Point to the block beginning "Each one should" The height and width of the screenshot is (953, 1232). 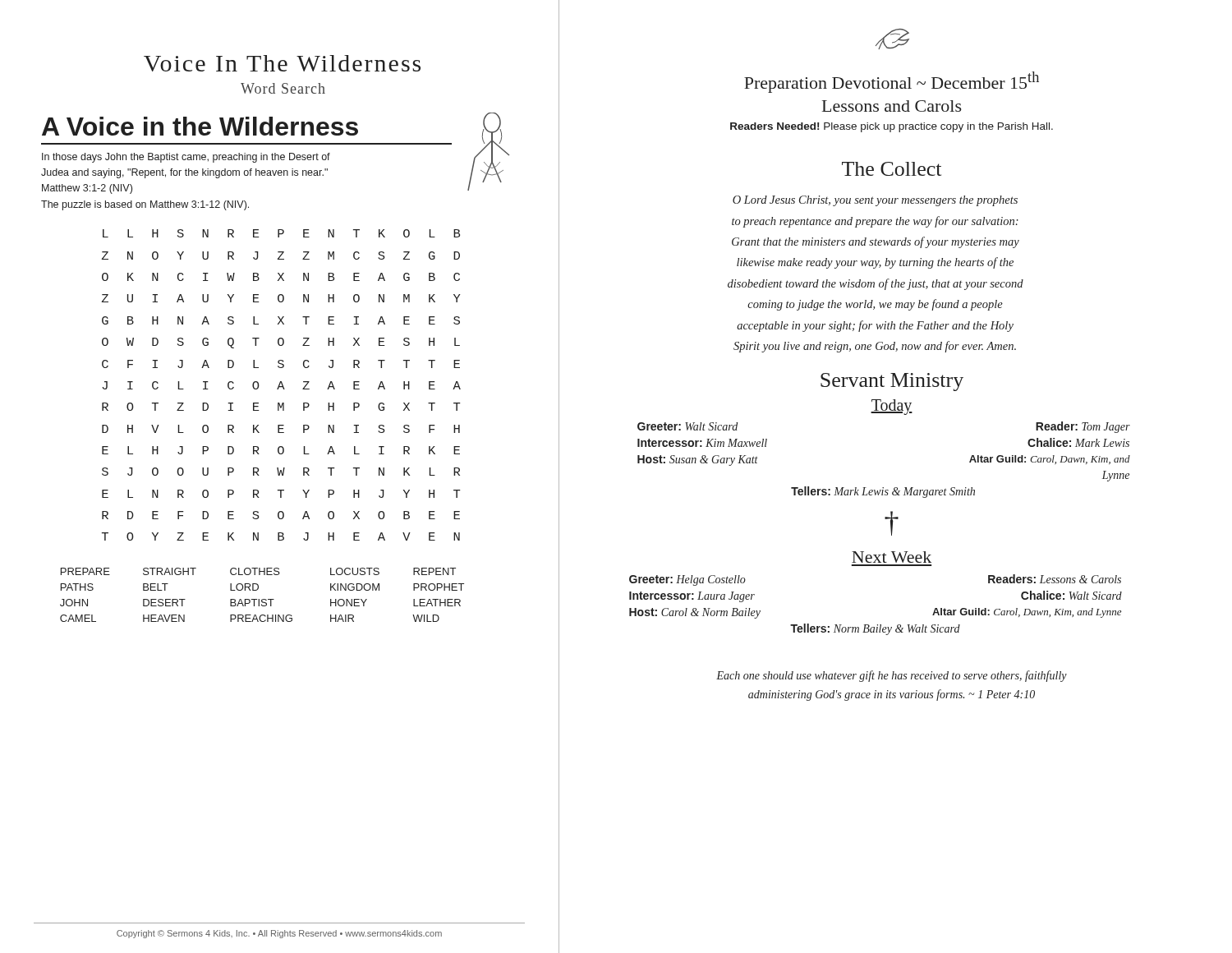coord(892,686)
